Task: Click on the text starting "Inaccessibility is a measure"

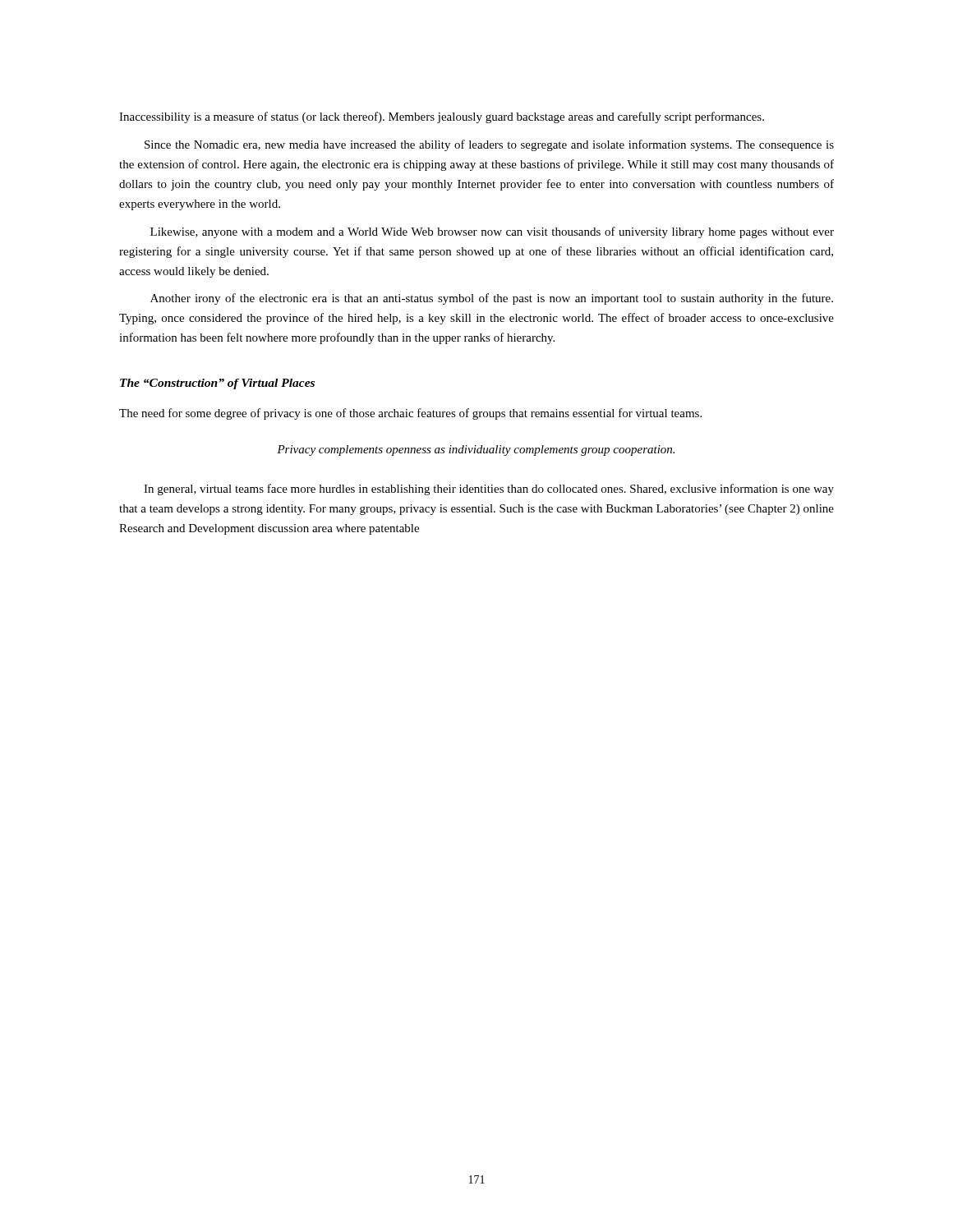Action: point(442,117)
